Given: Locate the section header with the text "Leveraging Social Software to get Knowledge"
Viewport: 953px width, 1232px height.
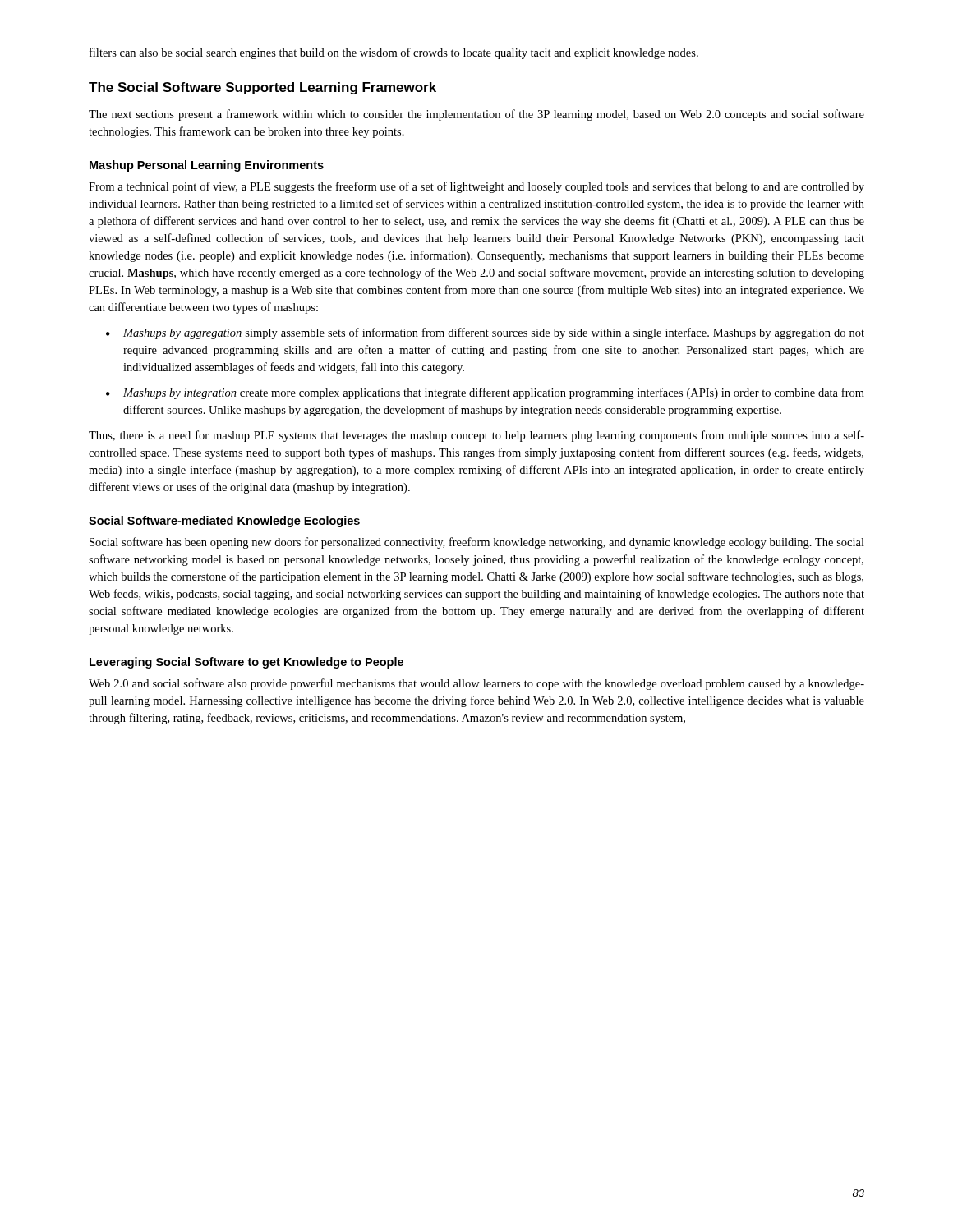Looking at the screenshot, I should pyautogui.click(x=246, y=662).
